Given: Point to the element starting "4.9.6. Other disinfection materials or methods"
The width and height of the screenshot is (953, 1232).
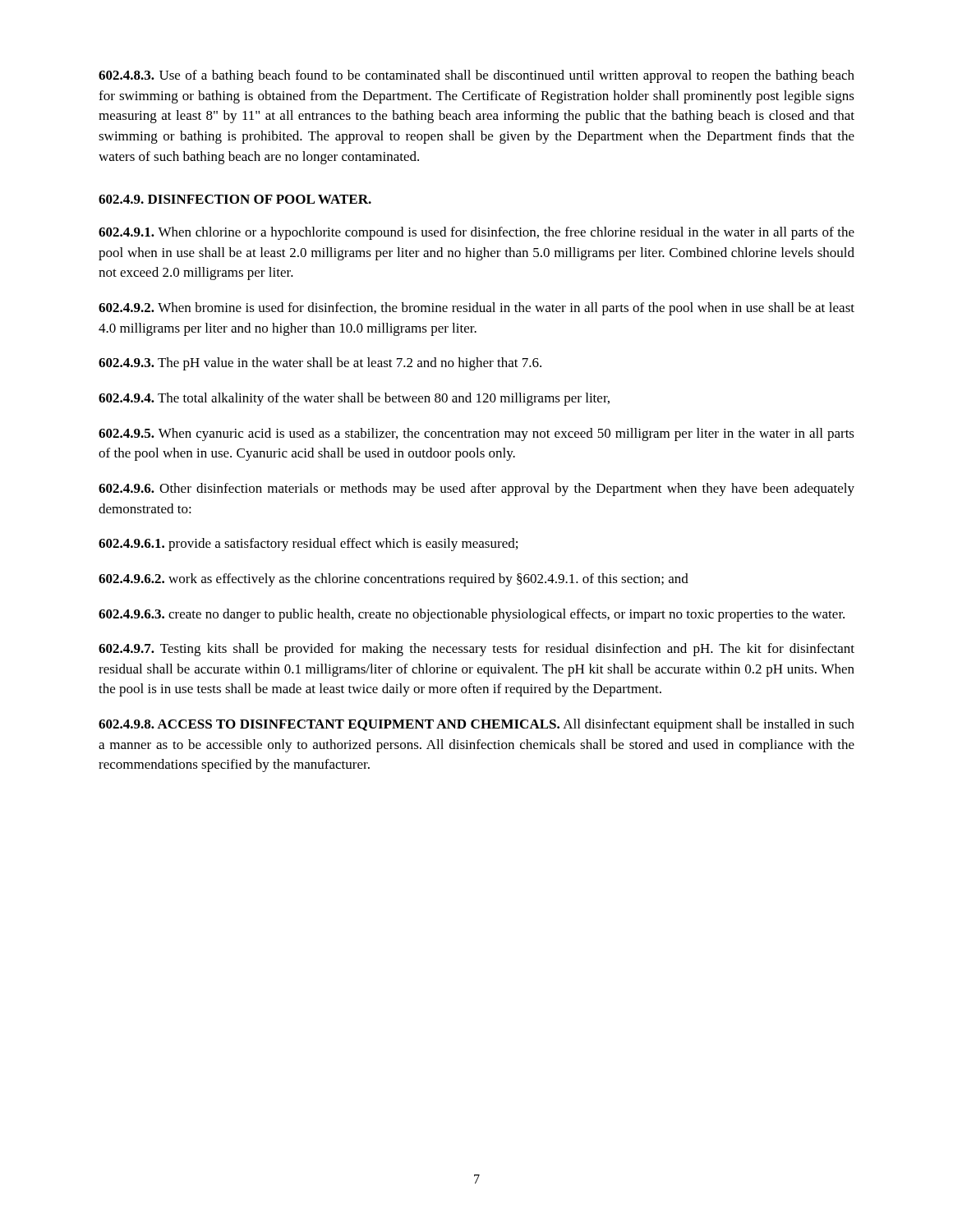Looking at the screenshot, I should (x=476, y=498).
